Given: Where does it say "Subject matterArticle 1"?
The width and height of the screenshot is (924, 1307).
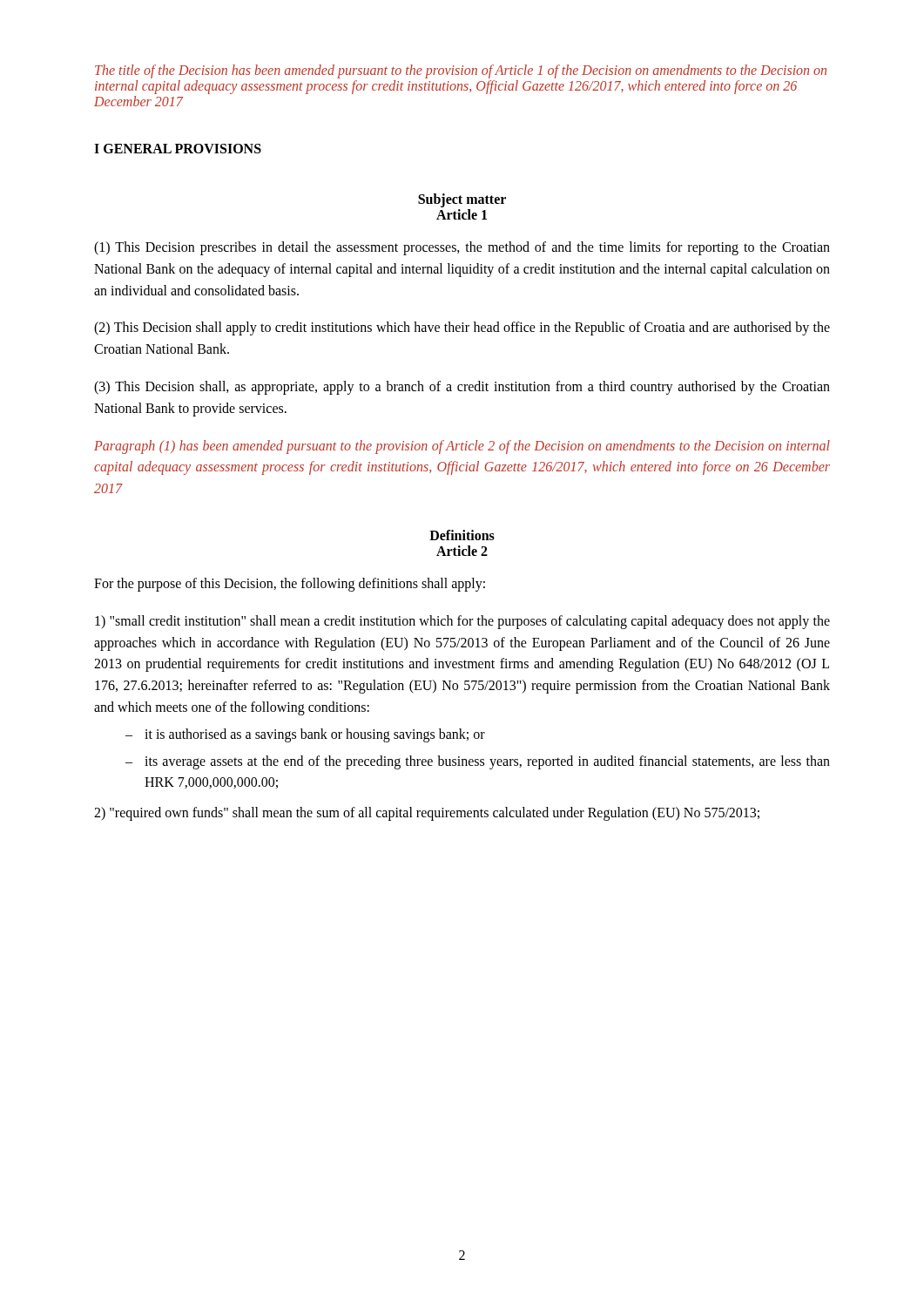Looking at the screenshot, I should pyautogui.click(x=462, y=207).
